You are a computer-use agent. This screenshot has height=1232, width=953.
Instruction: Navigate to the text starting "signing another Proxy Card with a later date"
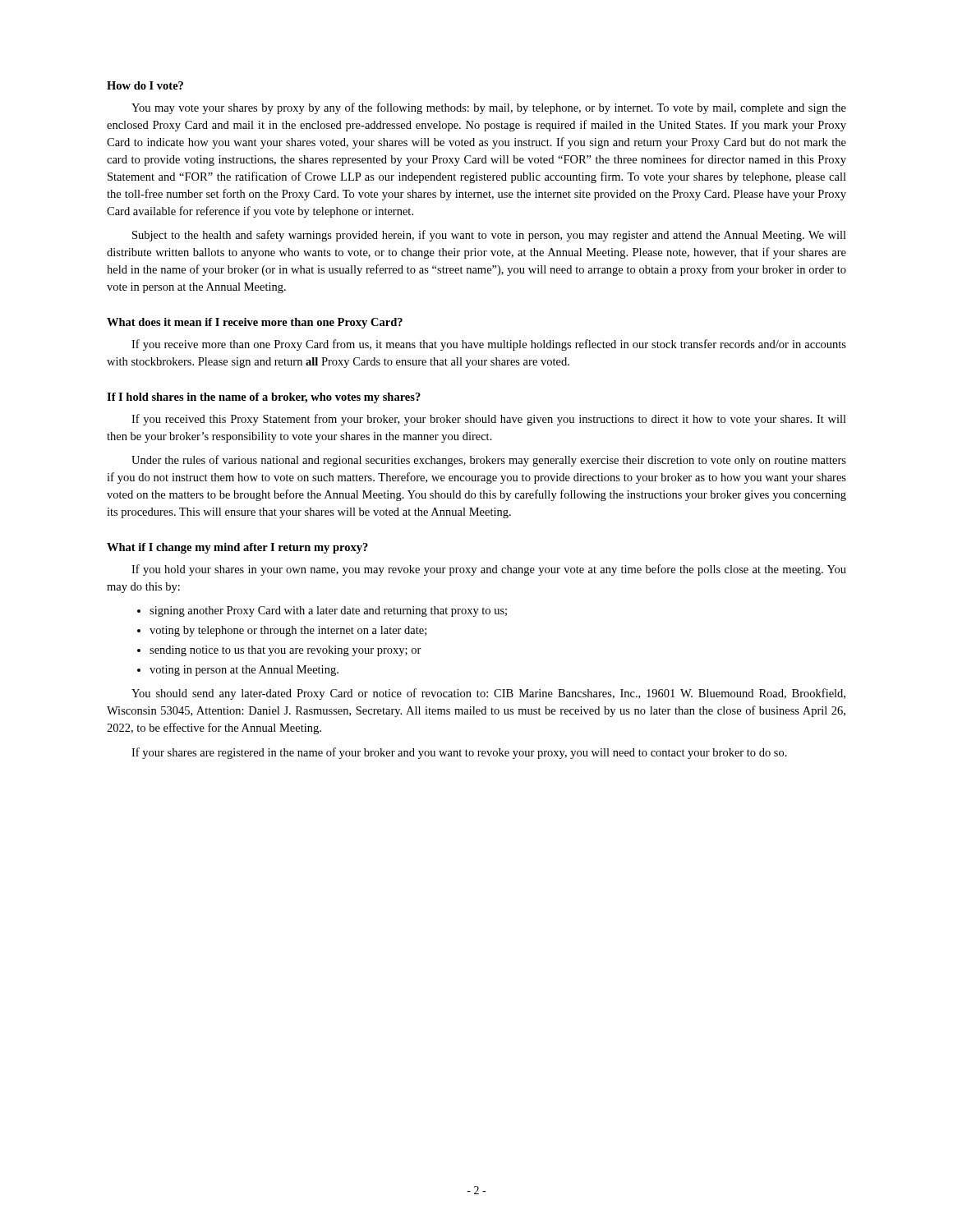coord(329,611)
